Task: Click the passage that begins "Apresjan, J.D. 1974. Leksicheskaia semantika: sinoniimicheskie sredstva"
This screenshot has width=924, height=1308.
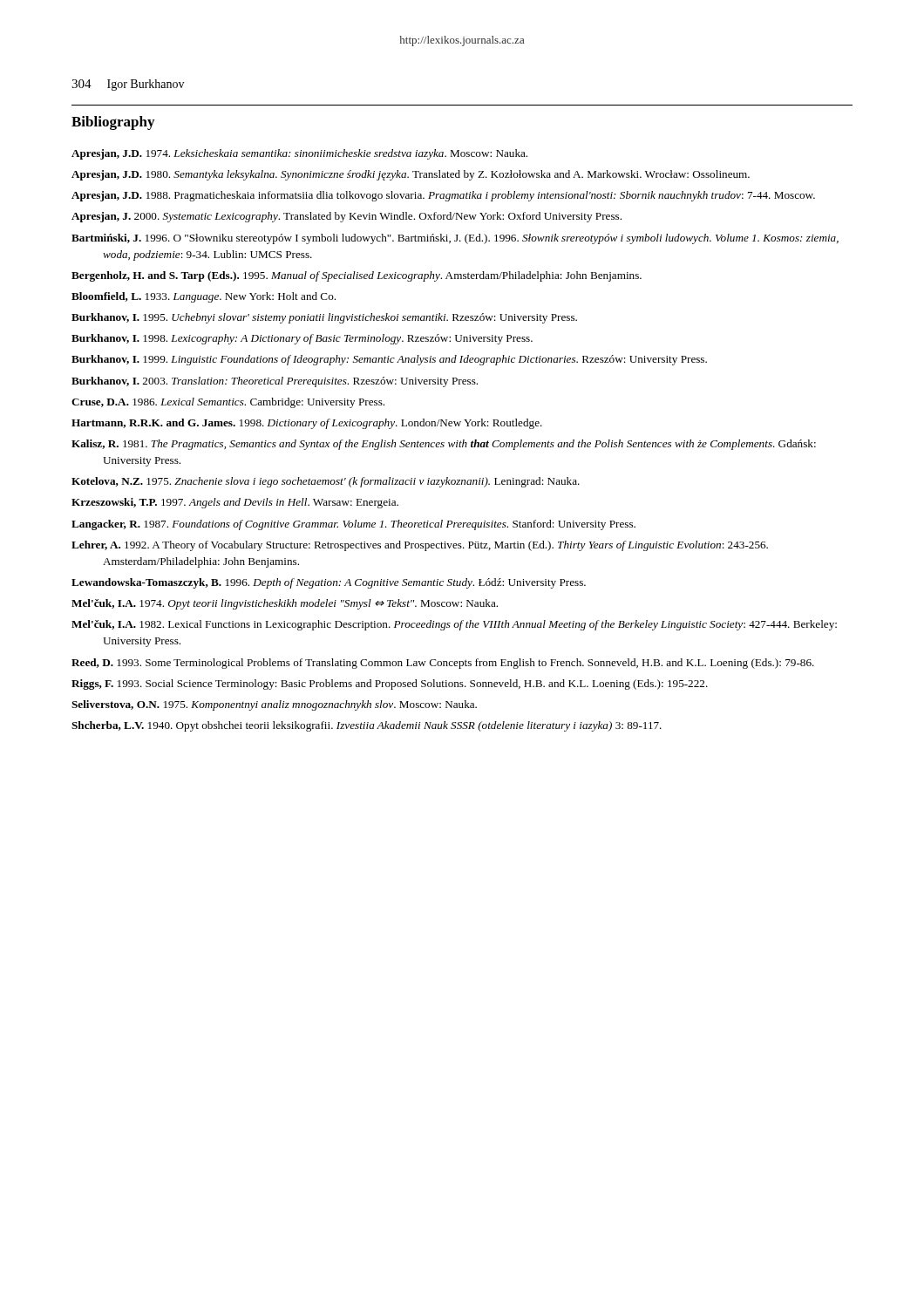Action: (x=300, y=153)
